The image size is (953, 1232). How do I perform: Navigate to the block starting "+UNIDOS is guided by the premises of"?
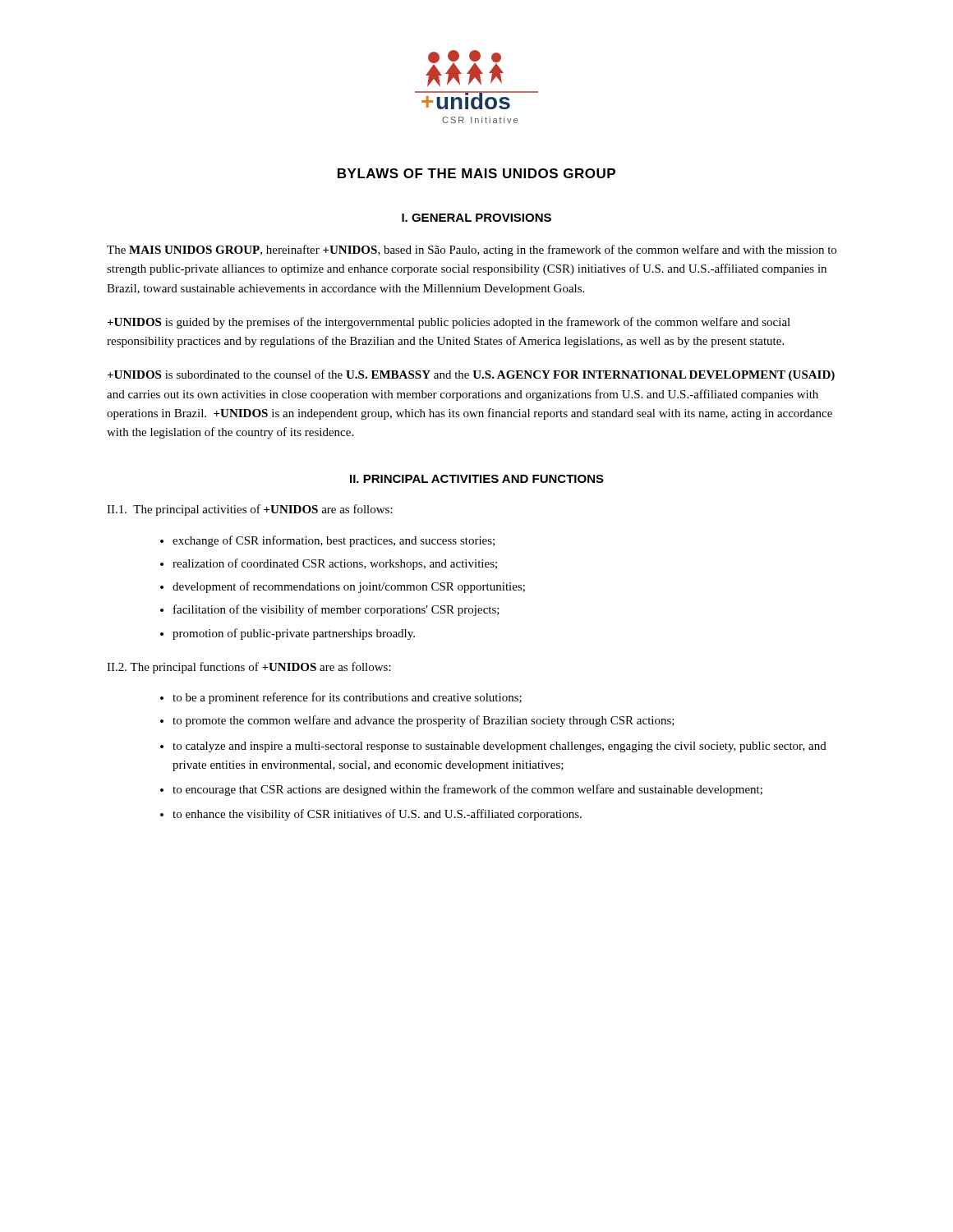pos(449,331)
